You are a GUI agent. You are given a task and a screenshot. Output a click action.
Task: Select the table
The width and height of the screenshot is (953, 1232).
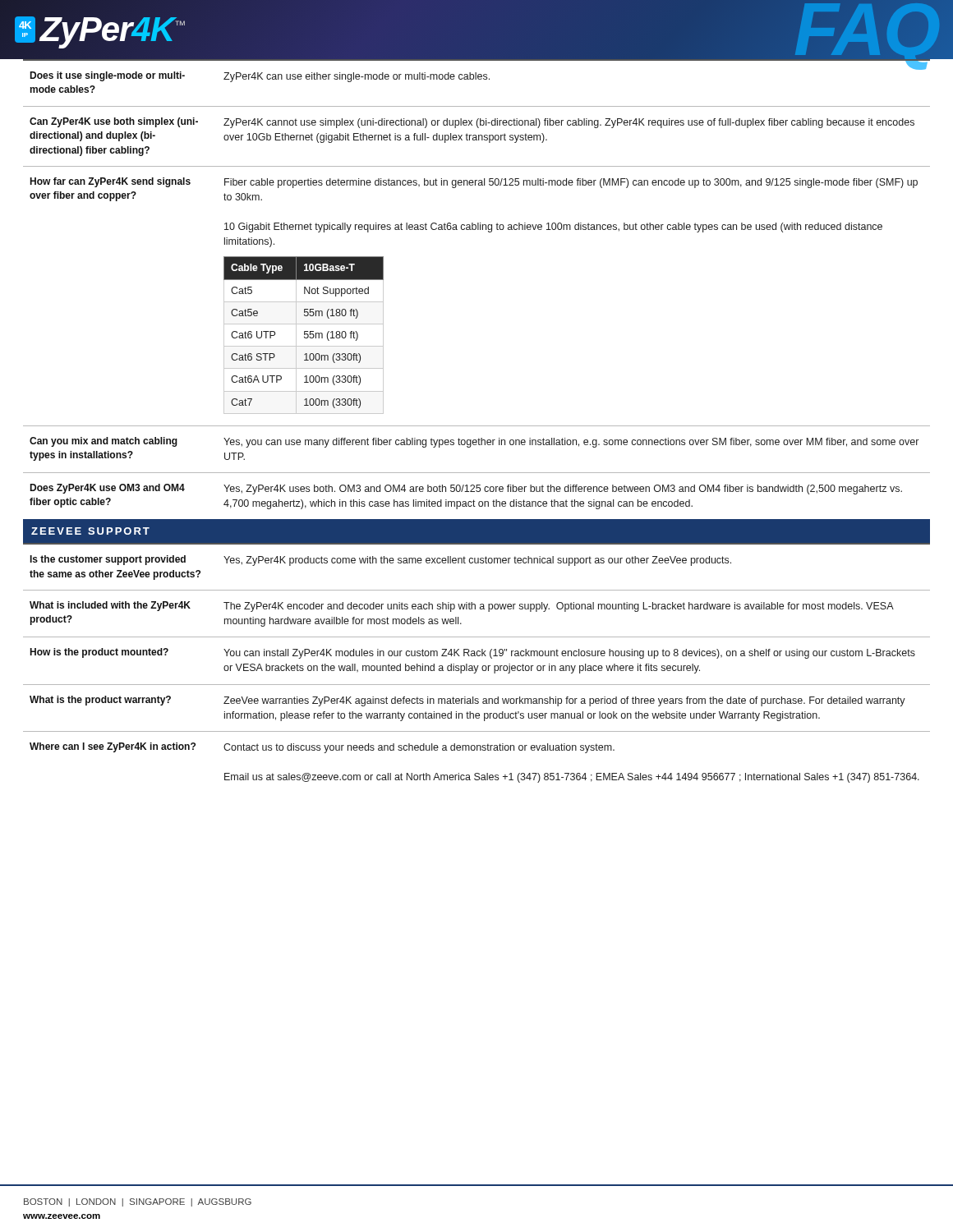click(x=573, y=335)
